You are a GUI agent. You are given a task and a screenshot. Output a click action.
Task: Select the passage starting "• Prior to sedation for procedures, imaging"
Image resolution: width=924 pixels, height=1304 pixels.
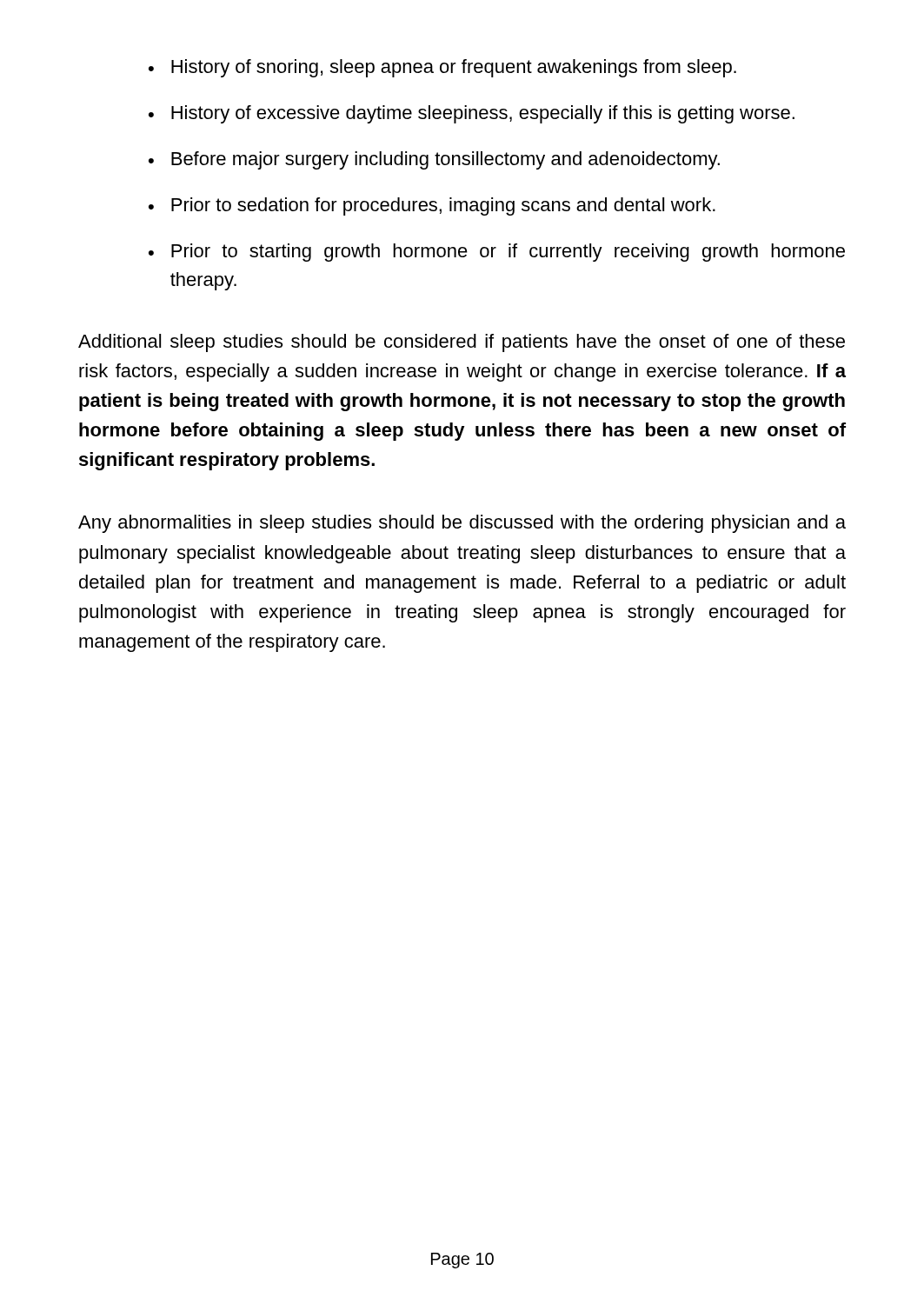pos(432,206)
